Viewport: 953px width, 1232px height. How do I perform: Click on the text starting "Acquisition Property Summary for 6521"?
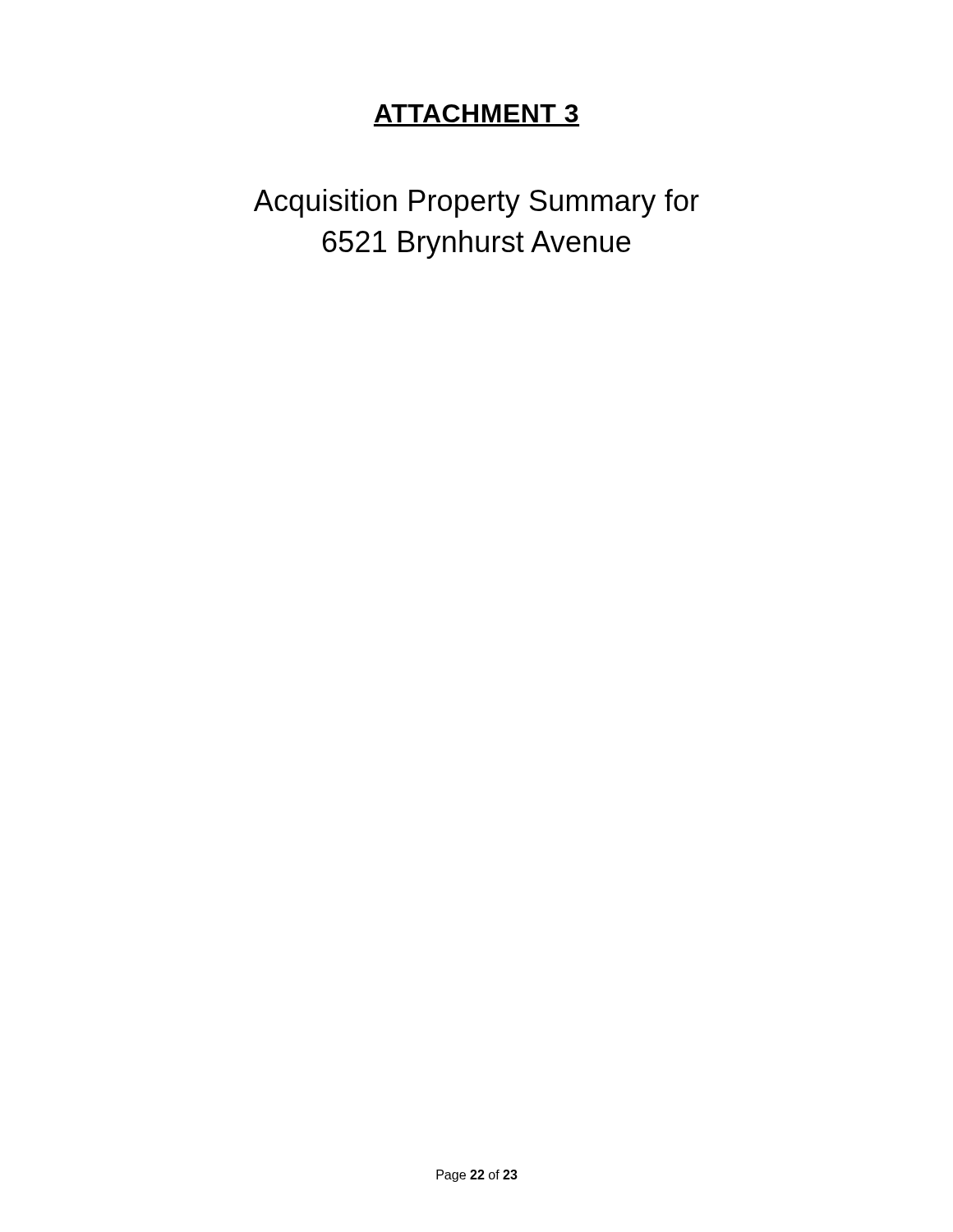click(x=476, y=222)
